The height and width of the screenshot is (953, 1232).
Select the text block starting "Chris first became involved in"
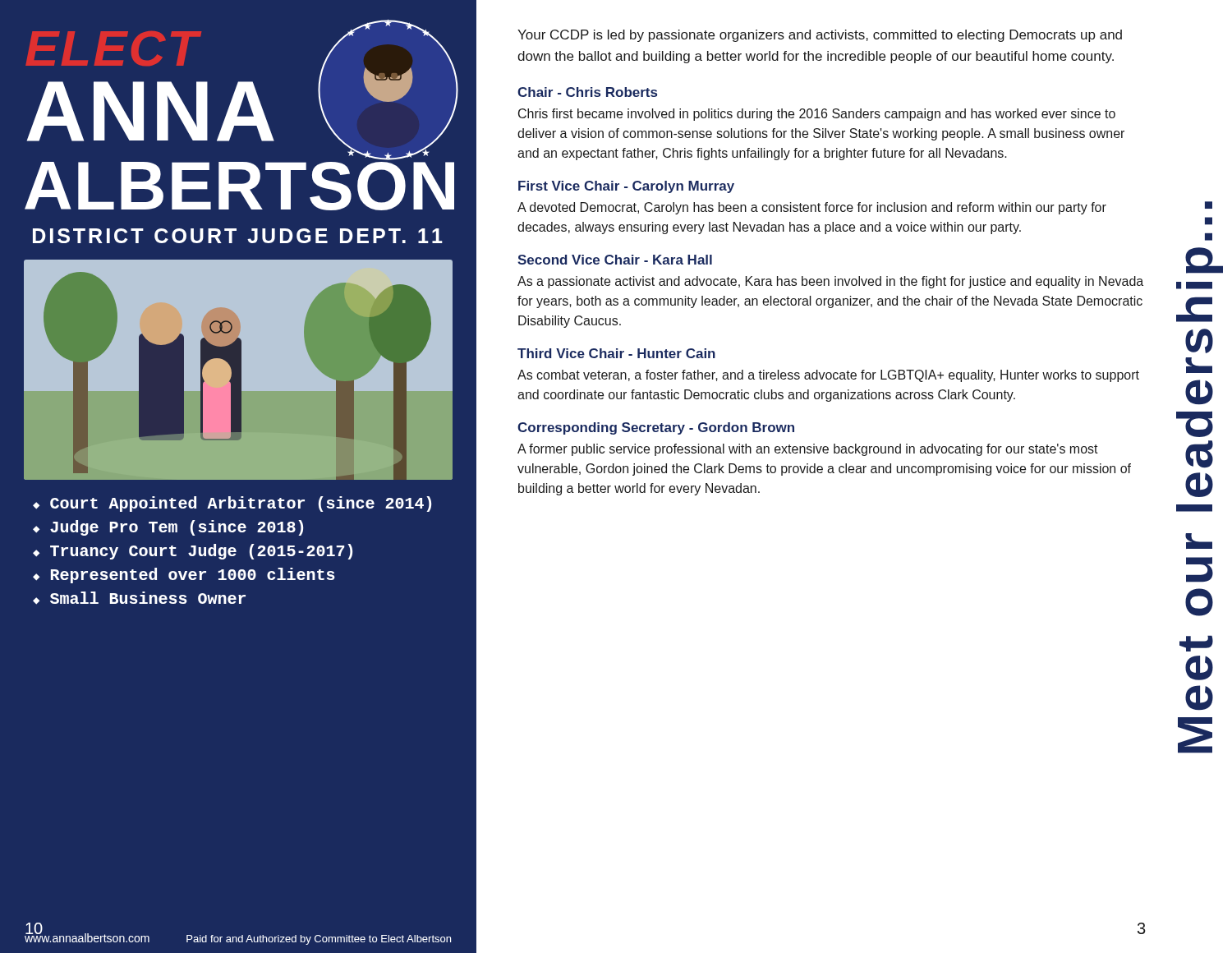pyautogui.click(x=821, y=134)
